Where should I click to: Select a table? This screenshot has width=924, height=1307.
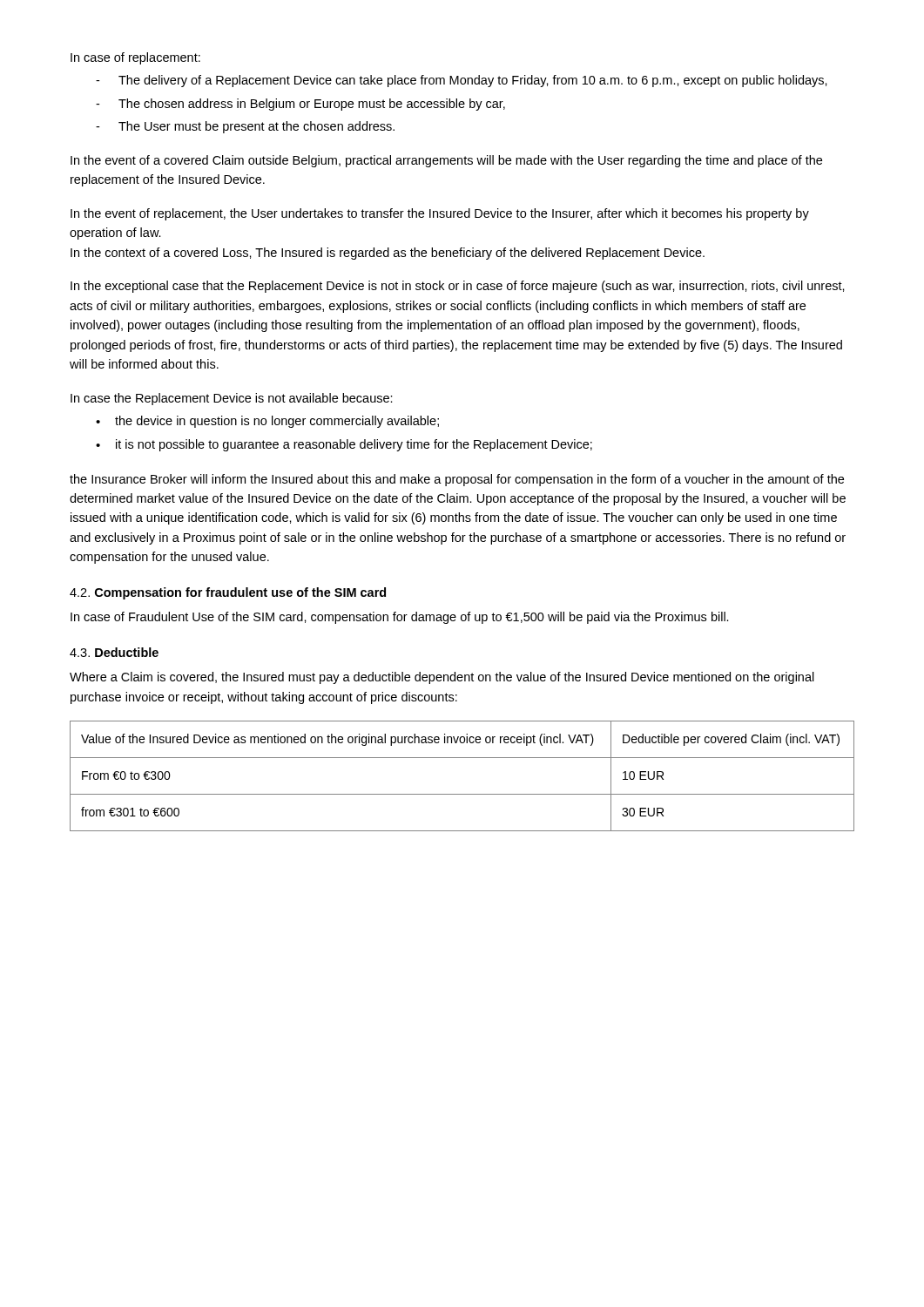pyautogui.click(x=462, y=776)
